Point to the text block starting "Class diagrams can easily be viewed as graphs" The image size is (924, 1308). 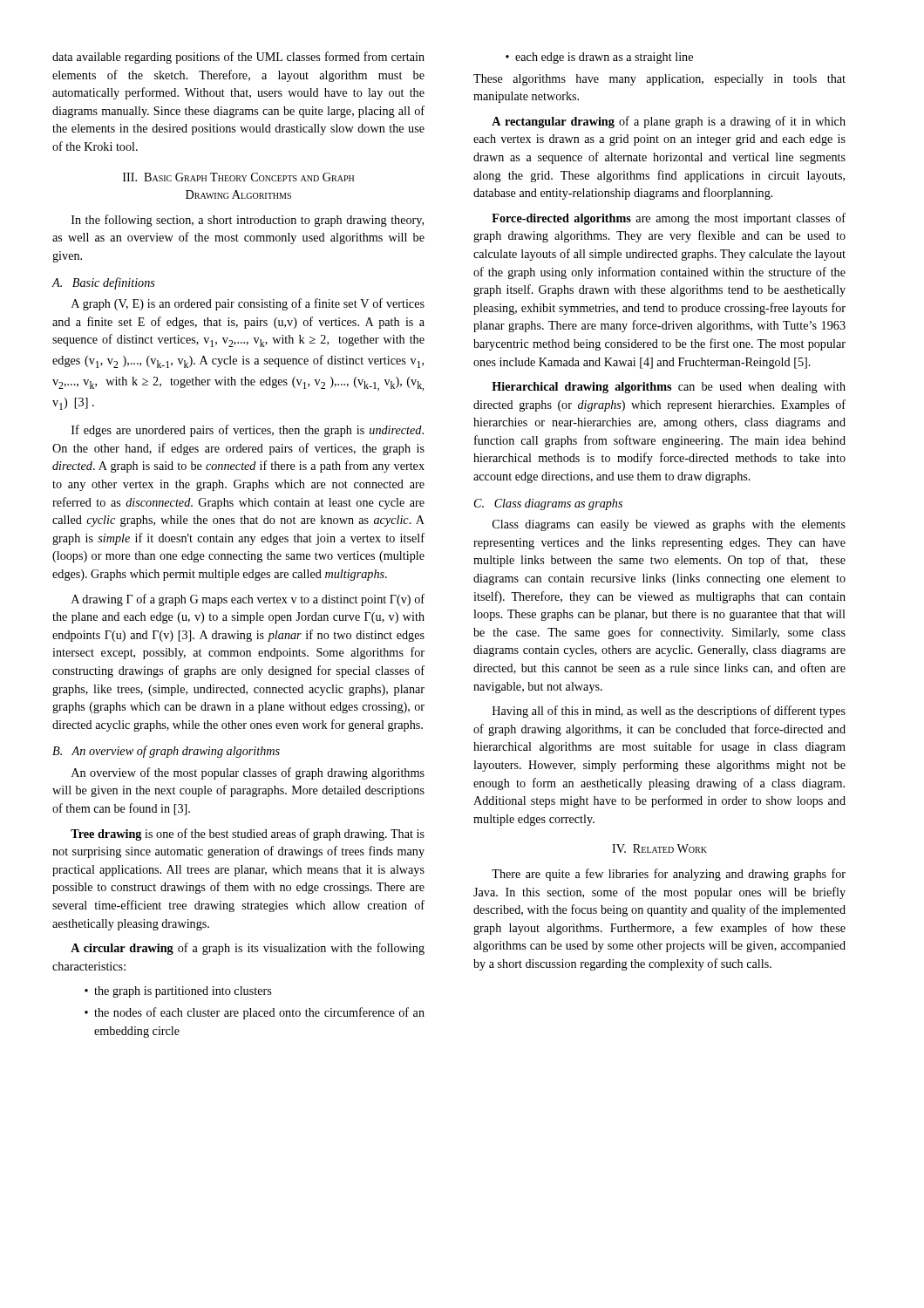[659, 605]
